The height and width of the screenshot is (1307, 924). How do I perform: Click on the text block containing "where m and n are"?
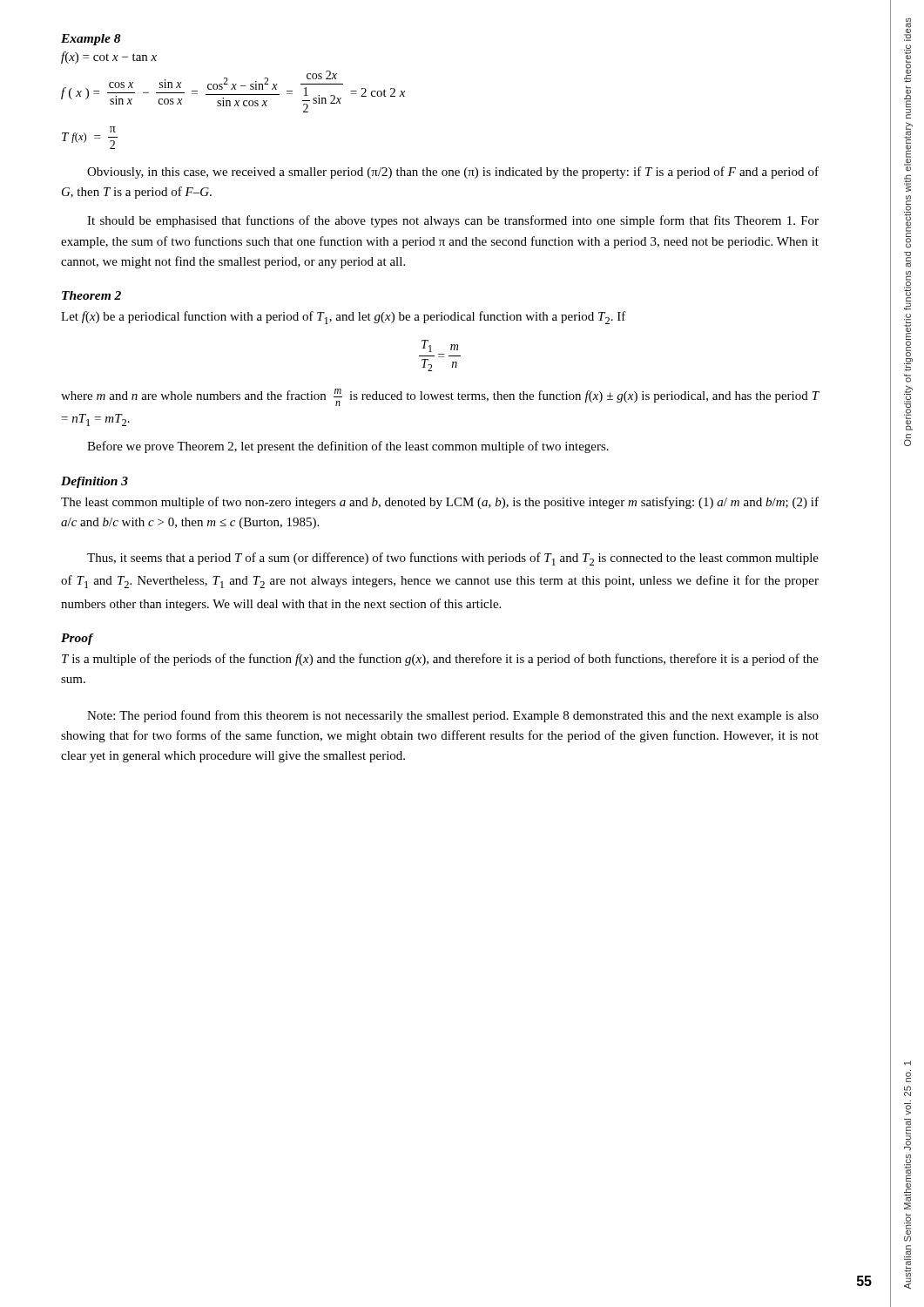440,407
